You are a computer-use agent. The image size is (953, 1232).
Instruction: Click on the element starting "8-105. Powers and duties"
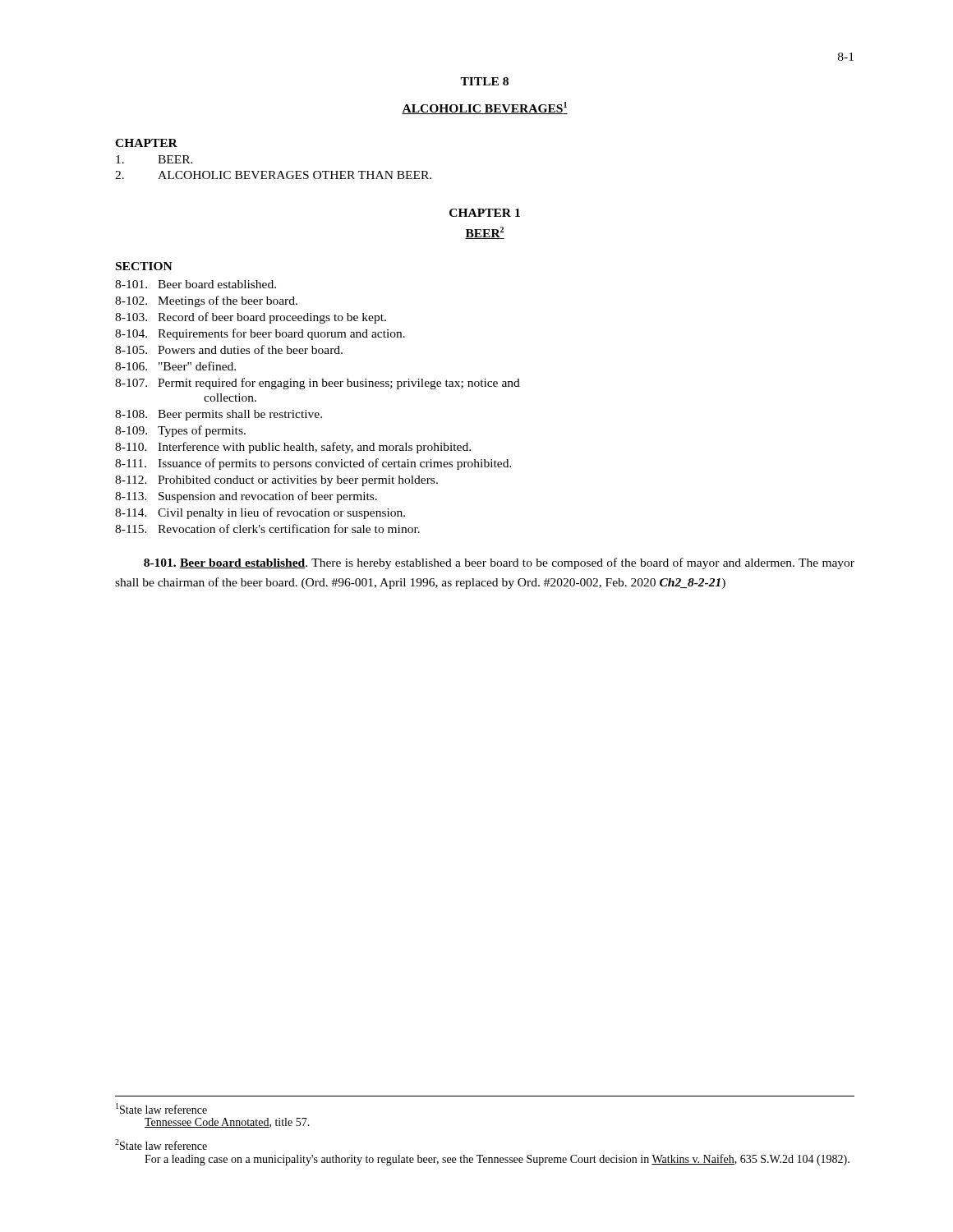point(229,349)
